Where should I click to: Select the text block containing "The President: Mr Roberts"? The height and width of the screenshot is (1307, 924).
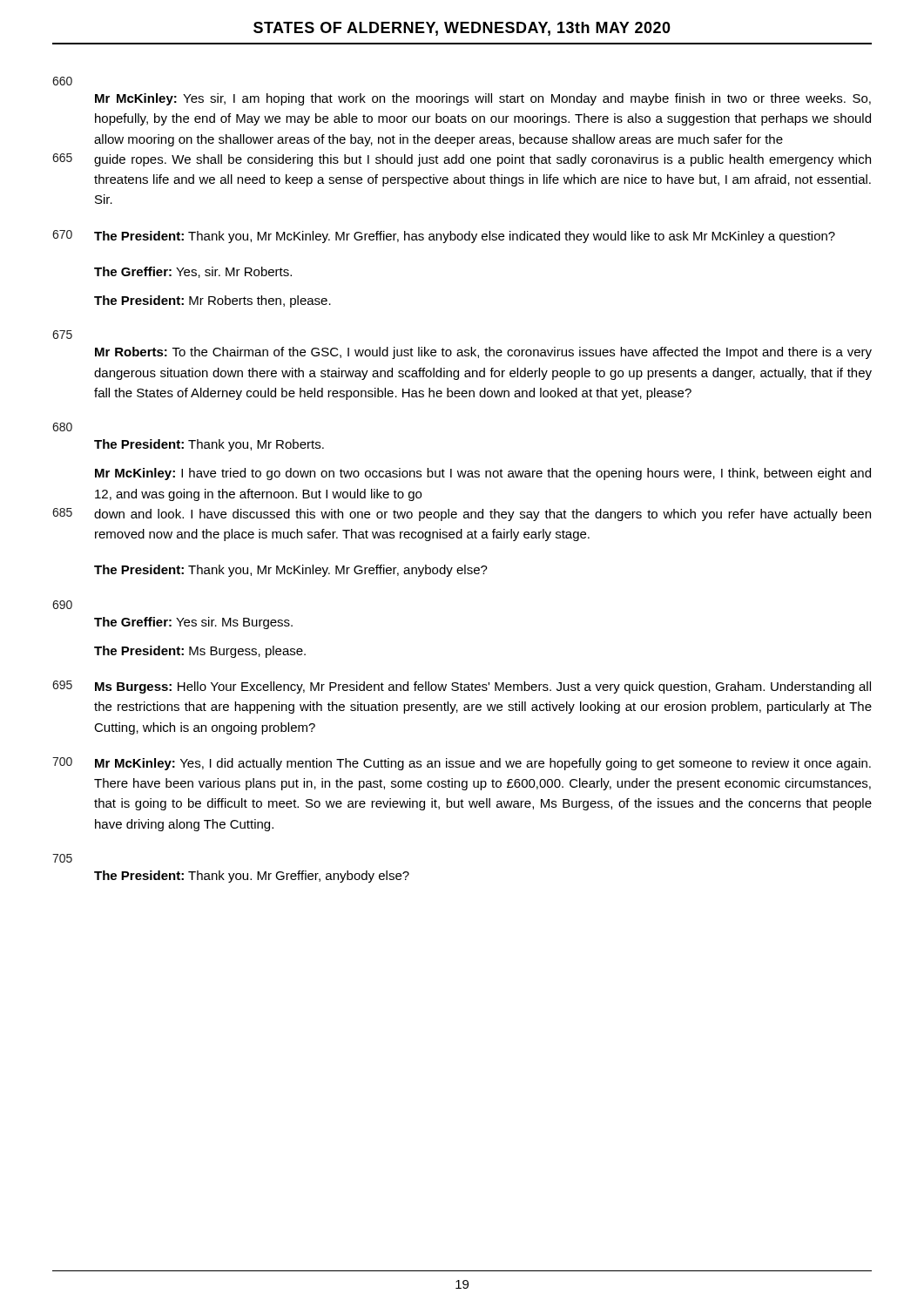(x=212, y=301)
